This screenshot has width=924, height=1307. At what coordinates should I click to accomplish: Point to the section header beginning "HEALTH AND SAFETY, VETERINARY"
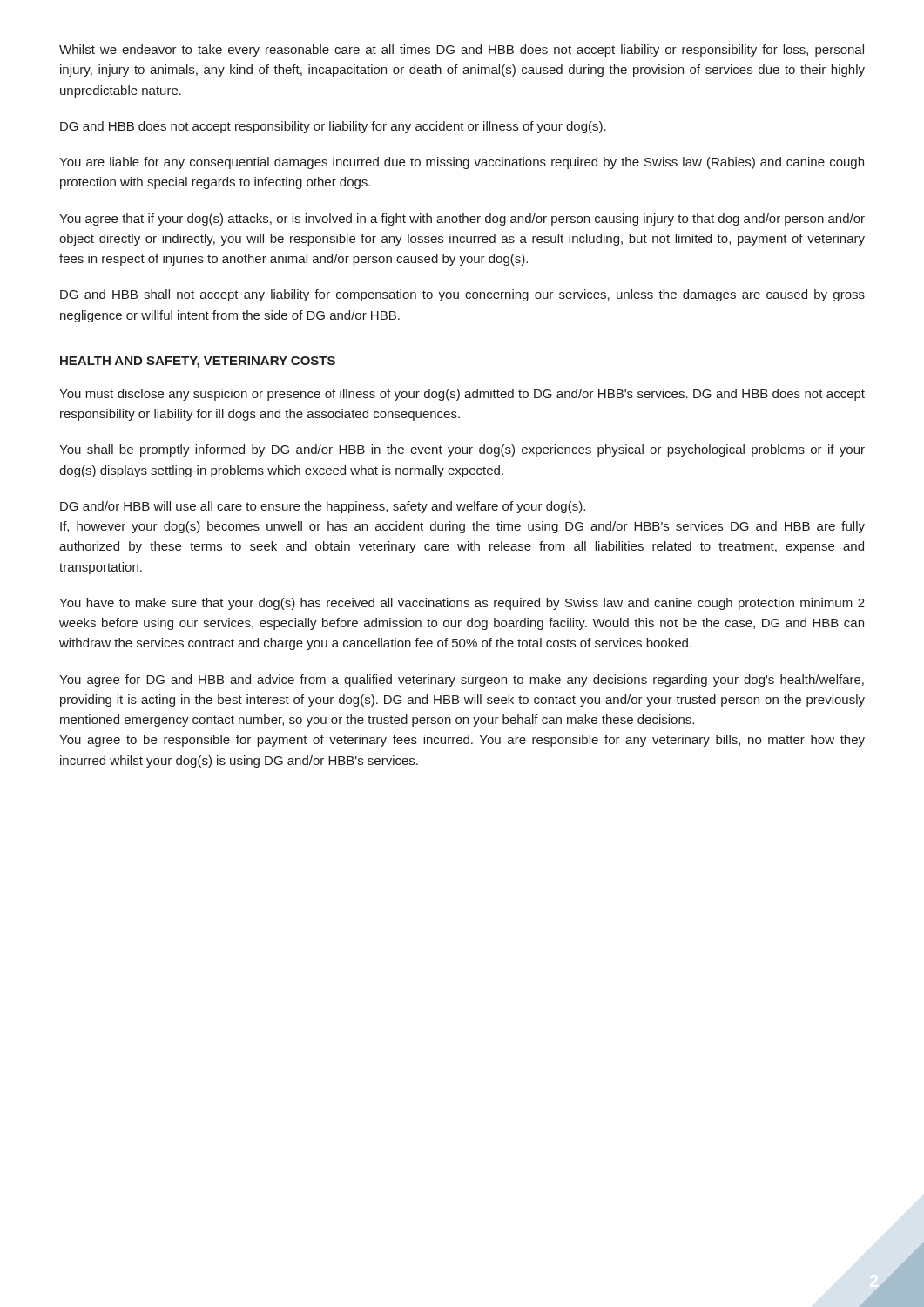tap(198, 360)
